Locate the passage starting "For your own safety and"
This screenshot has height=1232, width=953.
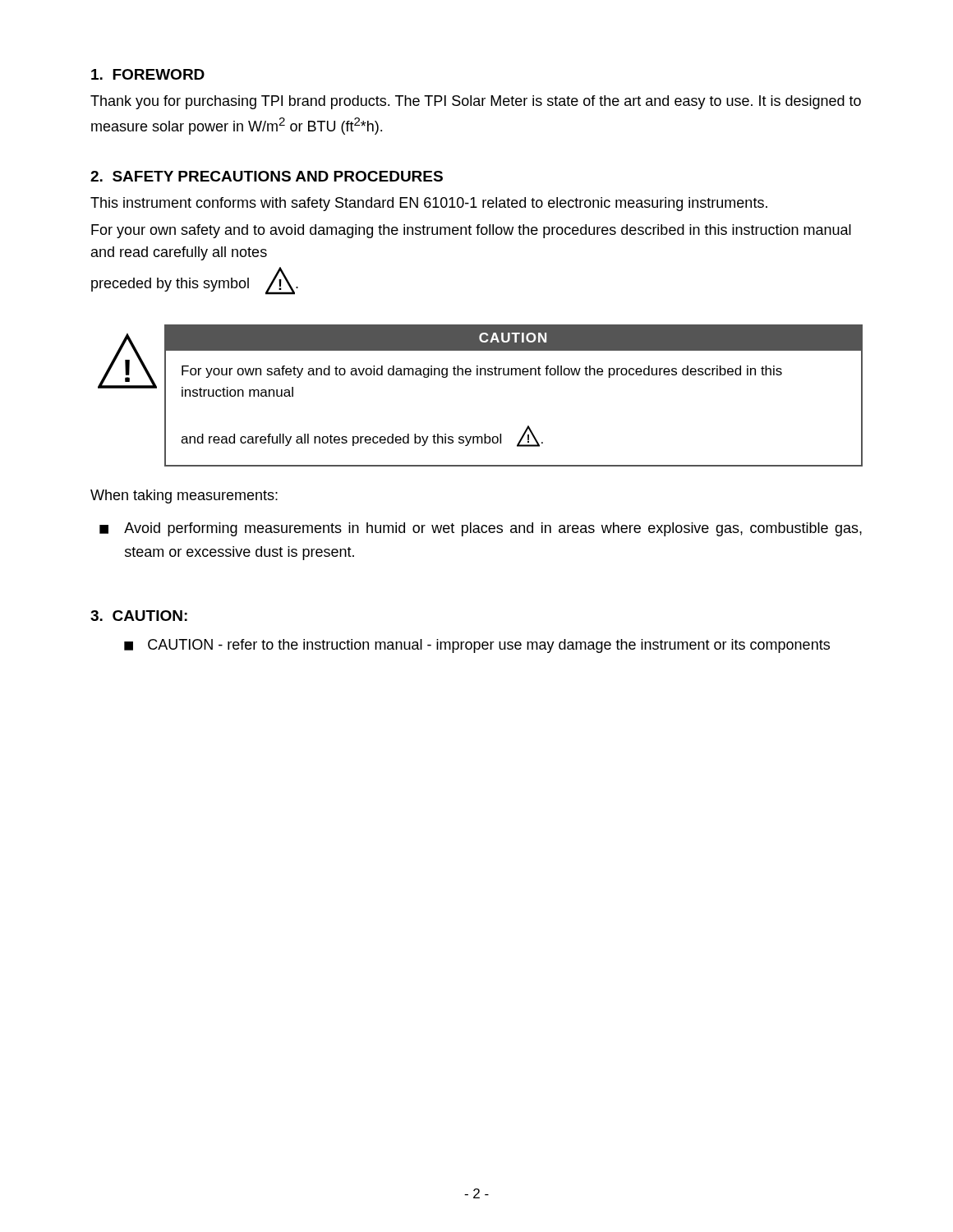pos(471,241)
